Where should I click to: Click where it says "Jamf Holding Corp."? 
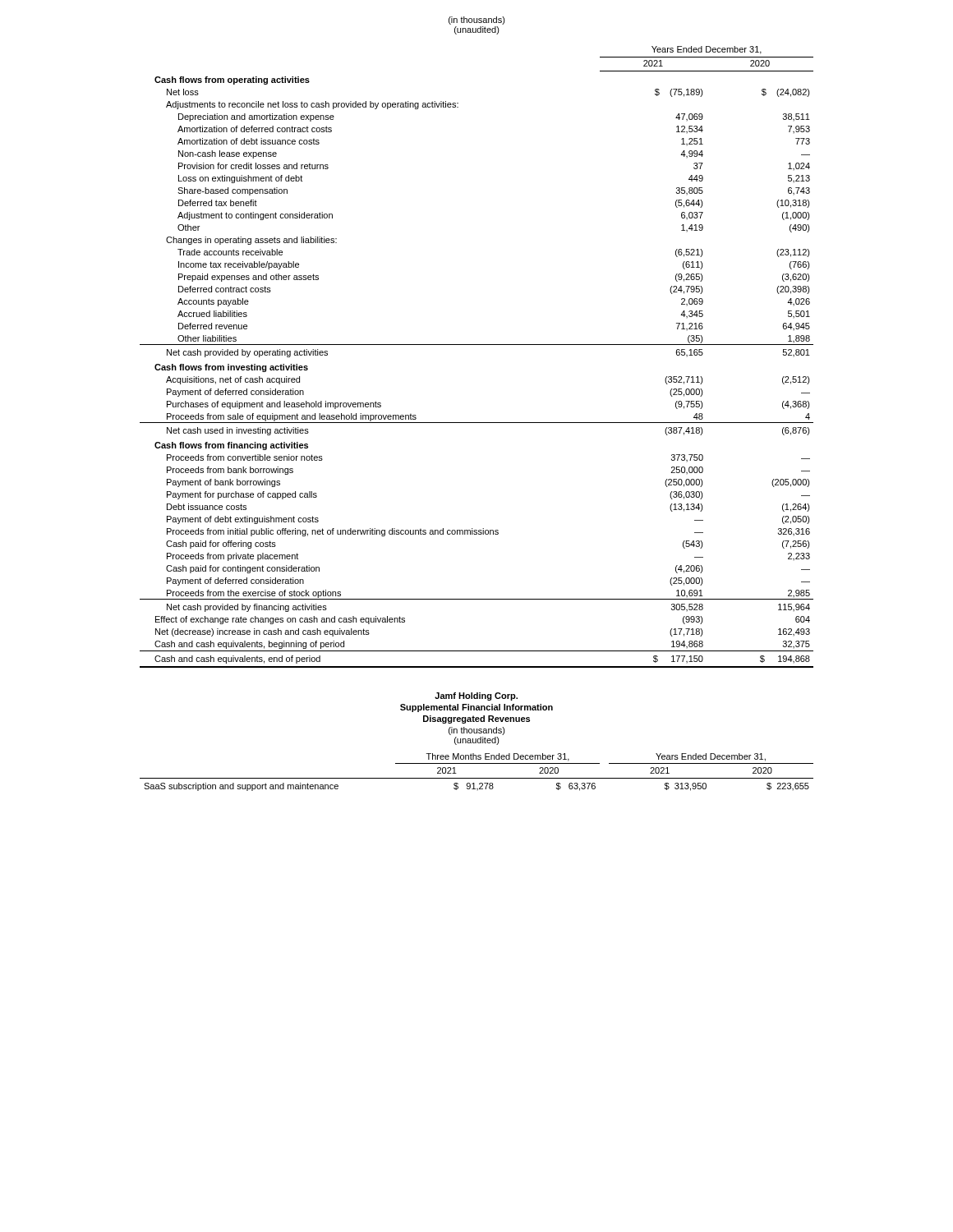click(476, 695)
